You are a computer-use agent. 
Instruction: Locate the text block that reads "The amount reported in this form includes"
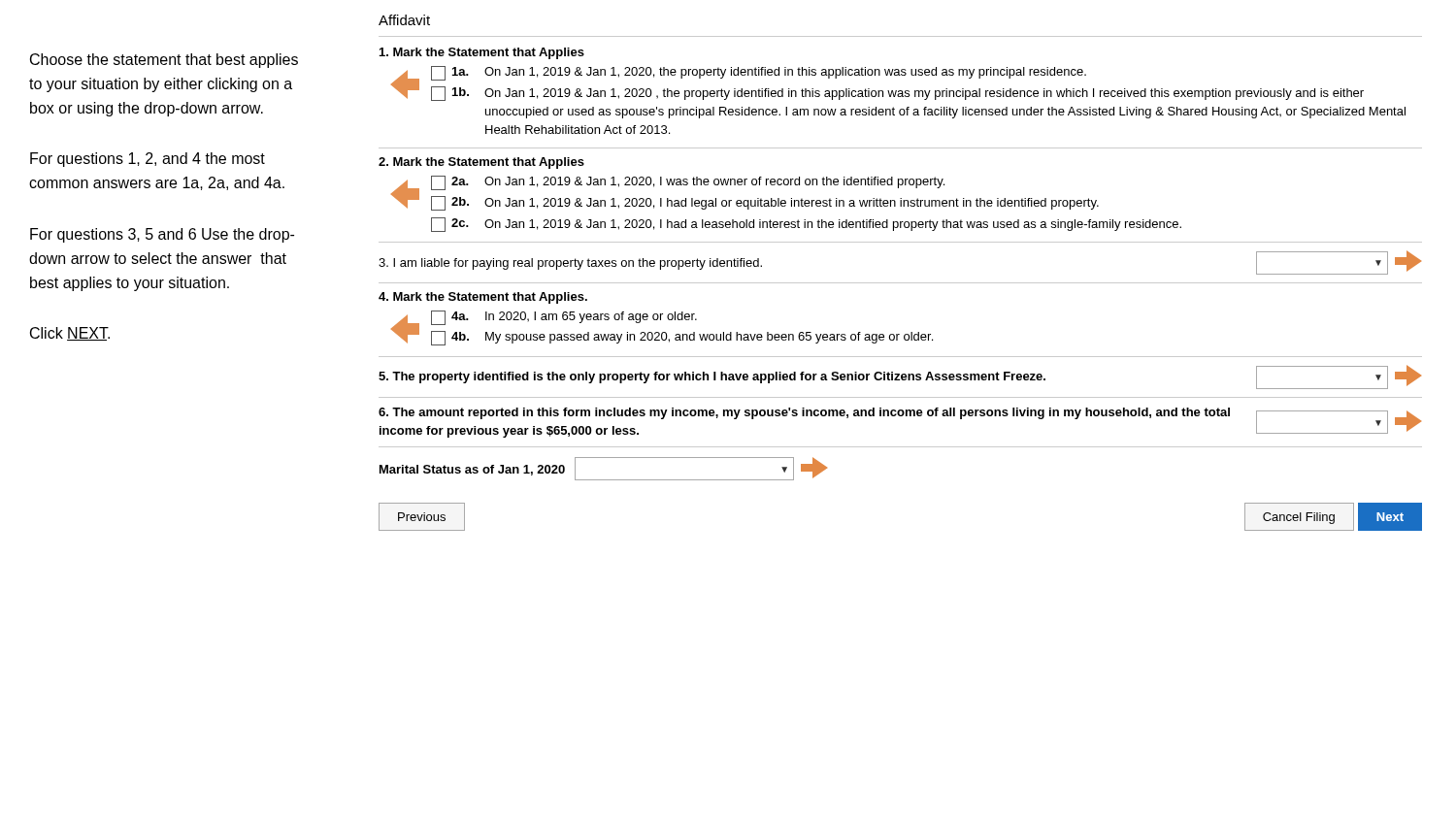point(900,422)
